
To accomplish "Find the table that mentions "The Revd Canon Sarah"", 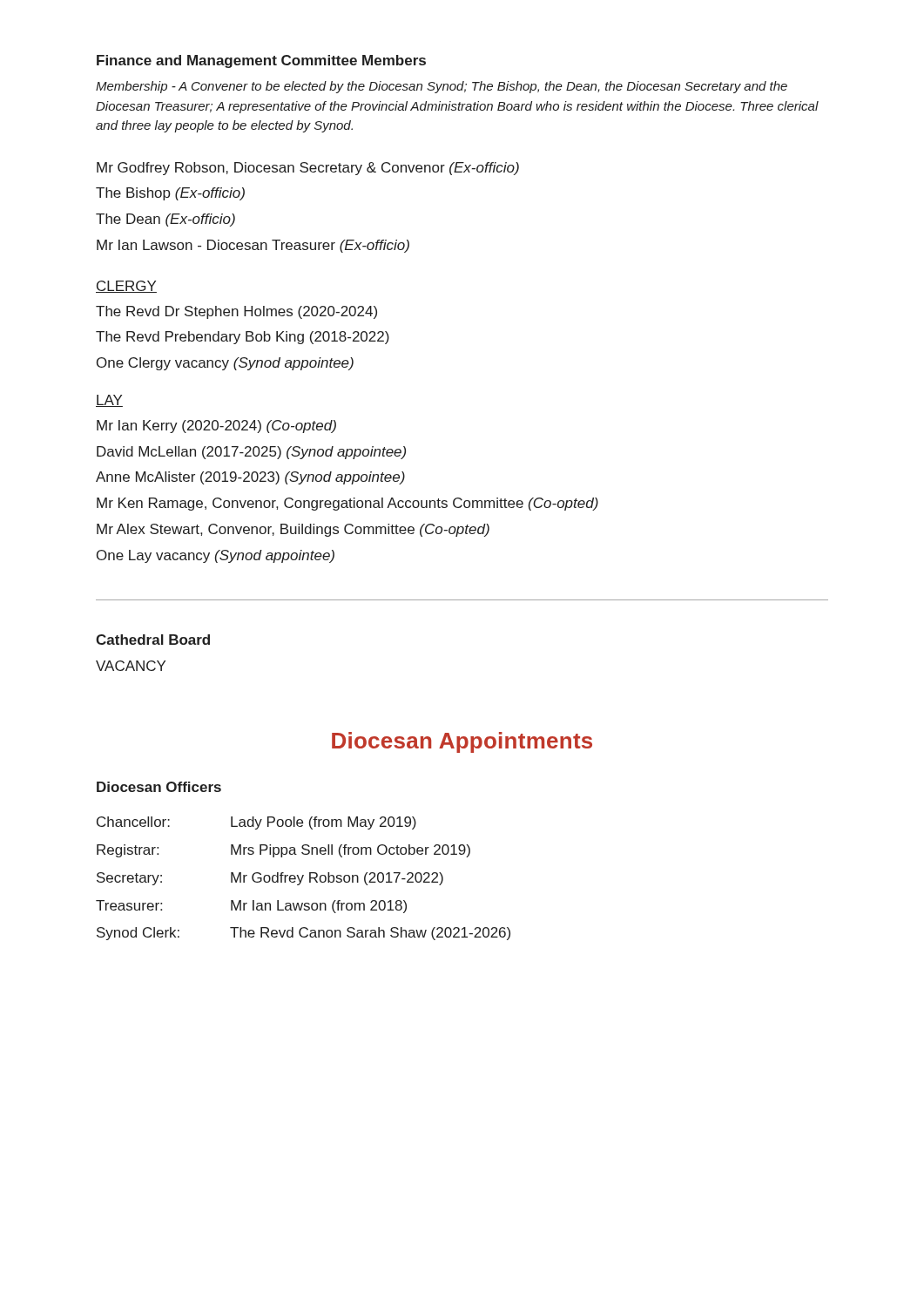I will [x=462, y=878].
